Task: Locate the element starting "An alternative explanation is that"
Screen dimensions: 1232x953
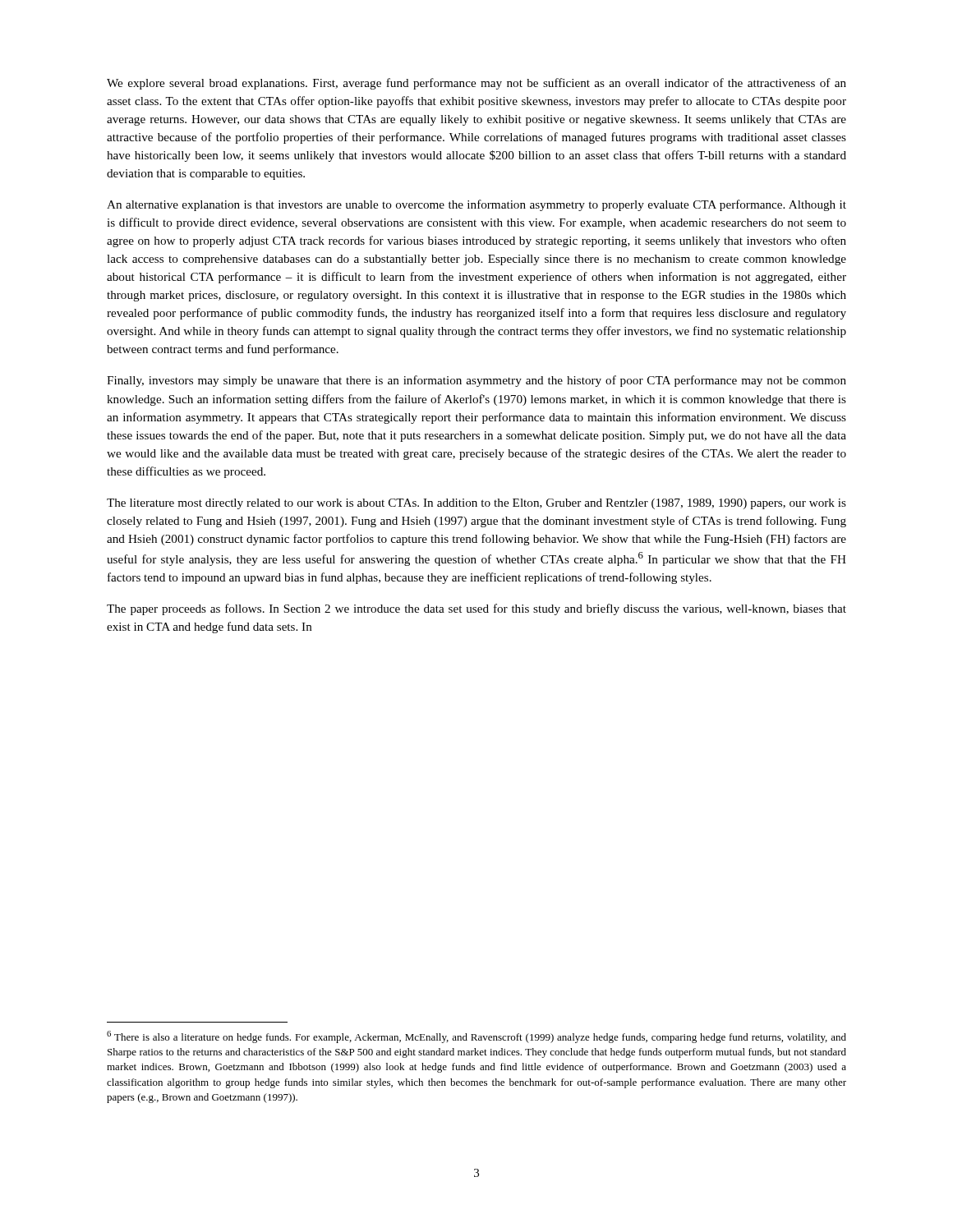Action: pos(476,277)
